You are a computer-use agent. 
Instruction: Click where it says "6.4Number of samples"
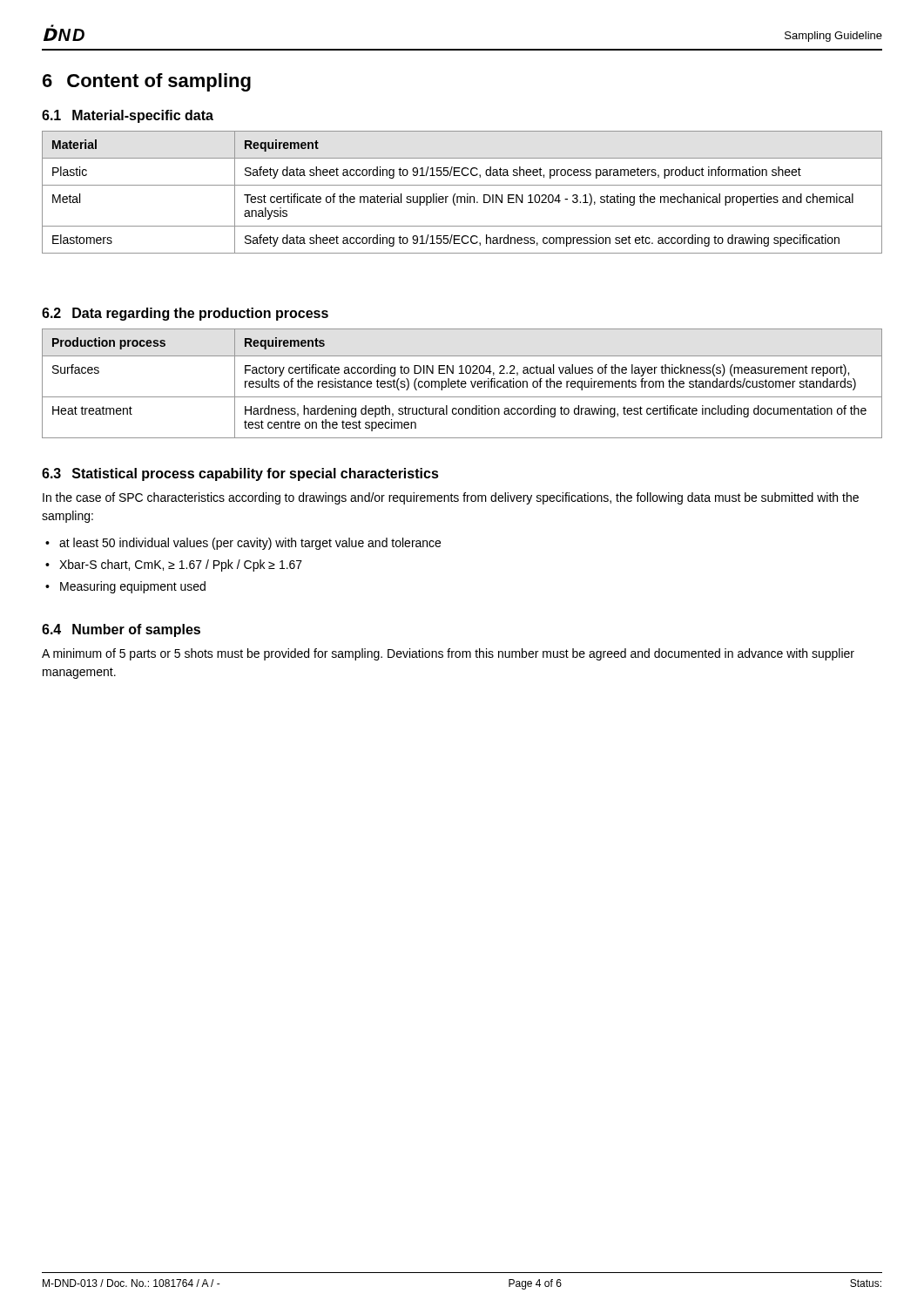[121, 630]
